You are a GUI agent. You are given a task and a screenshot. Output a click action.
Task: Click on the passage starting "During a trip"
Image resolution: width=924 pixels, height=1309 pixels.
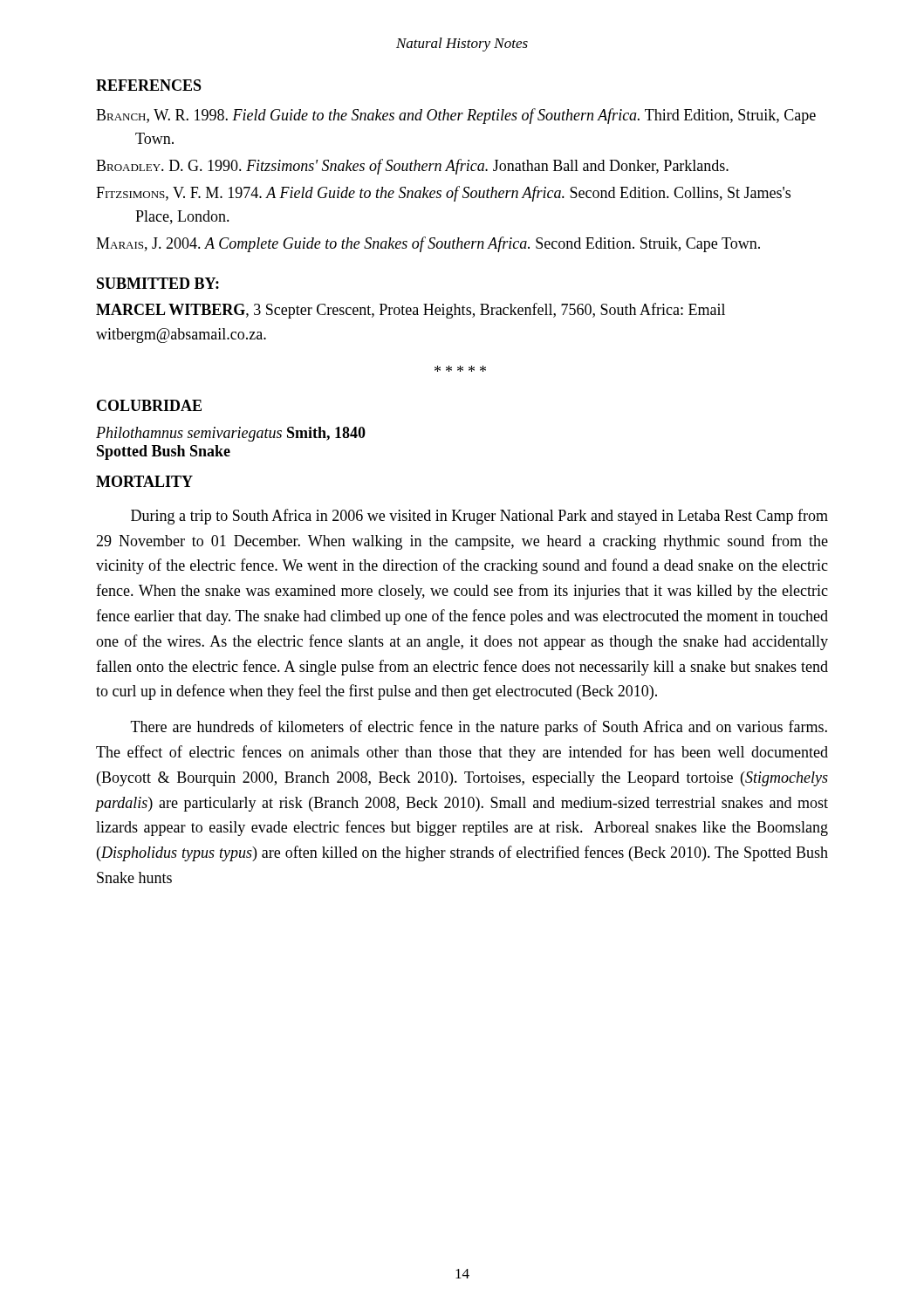462,604
